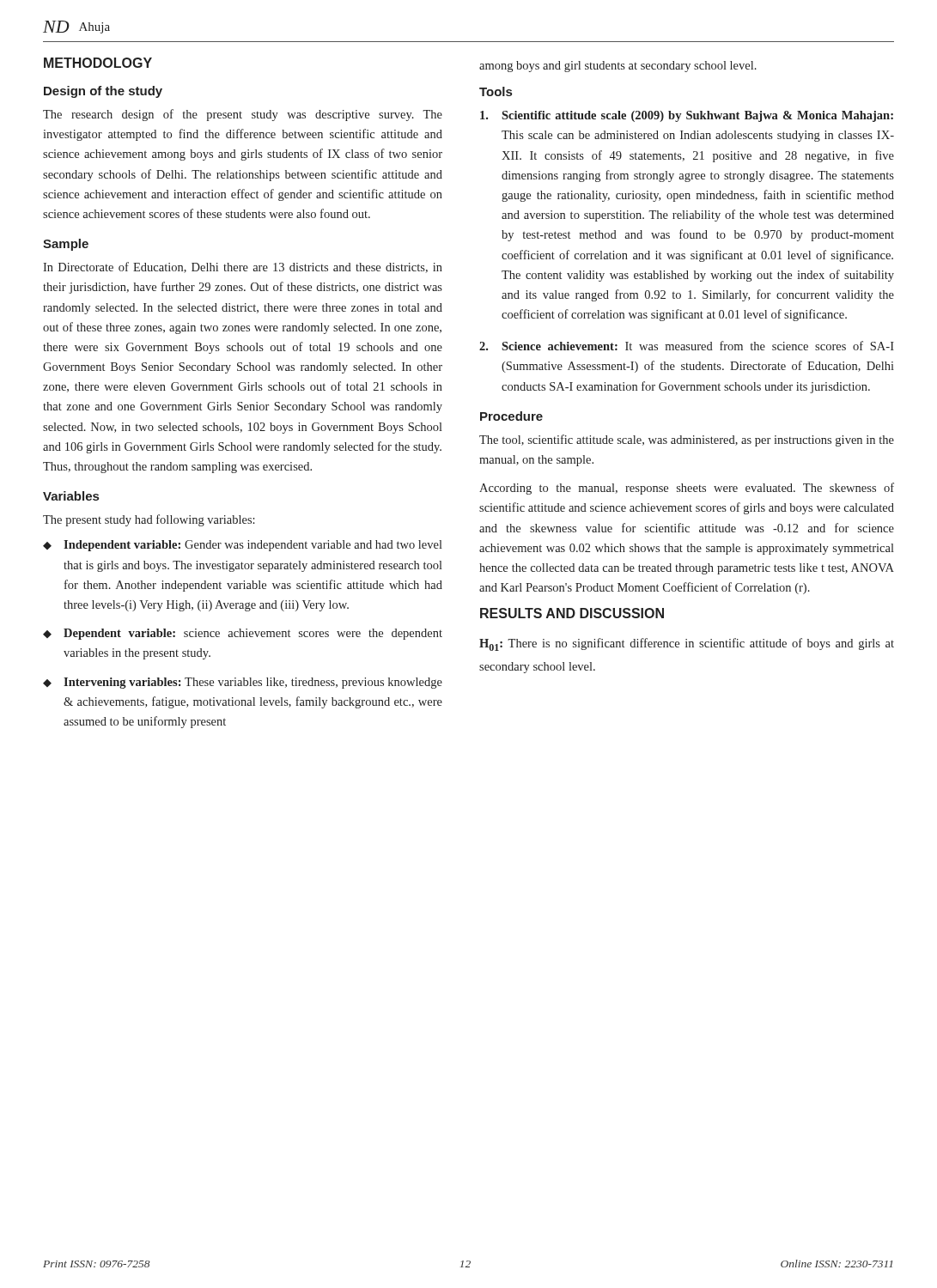Find the block on this page that starts "In Directorate of"

(x=243, y=367)
